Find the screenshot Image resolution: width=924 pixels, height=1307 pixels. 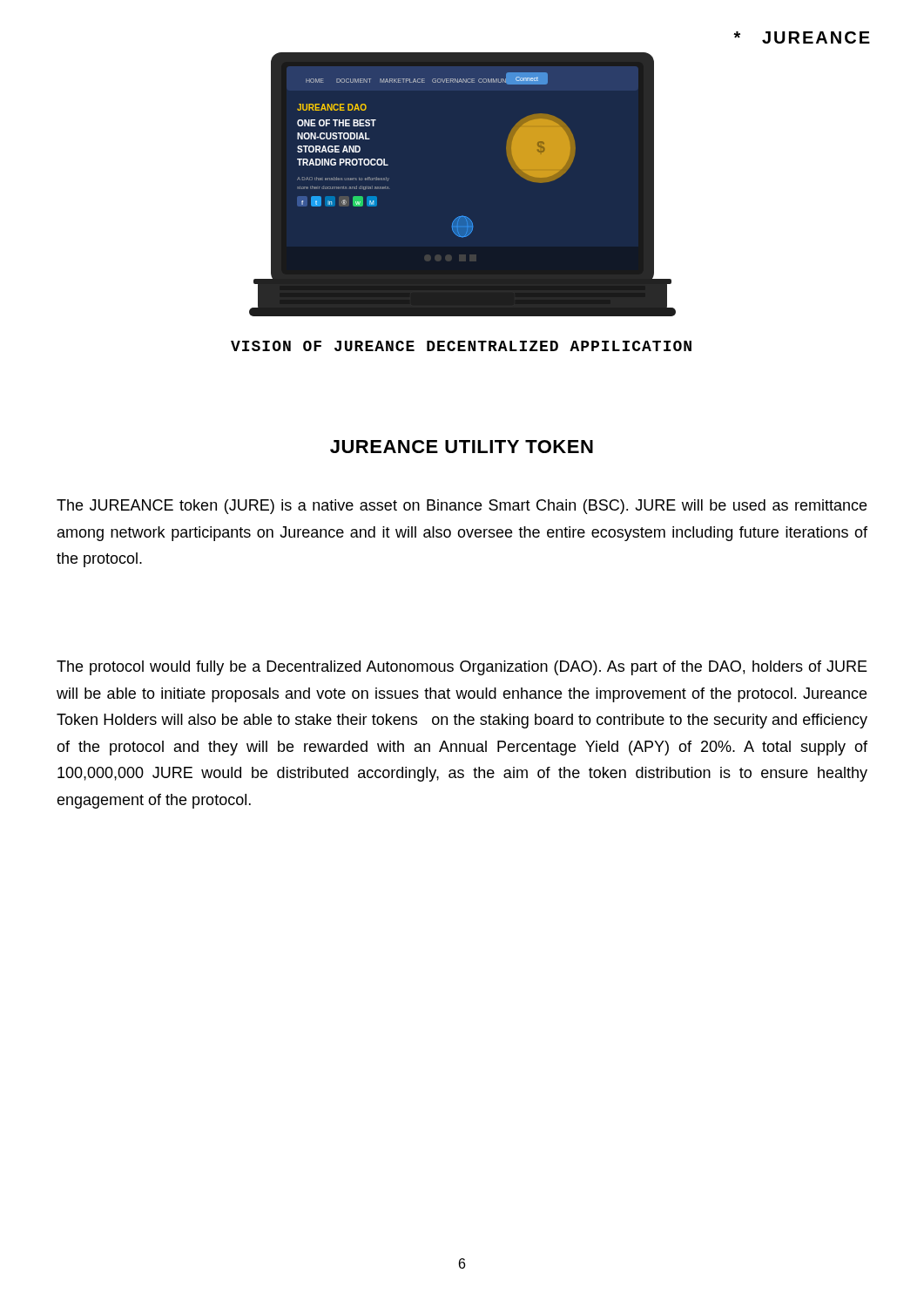462,187
